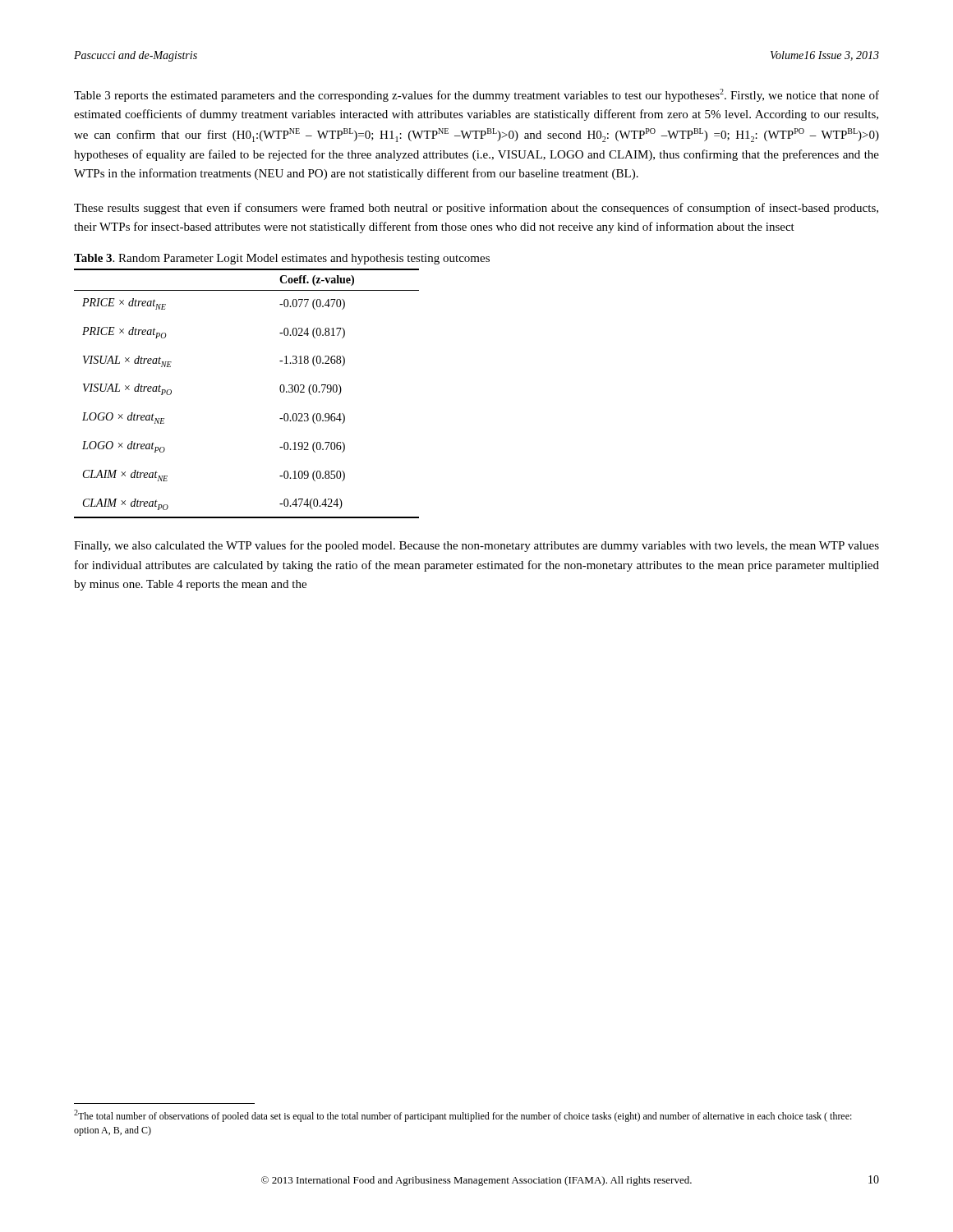
Task: Where is the passage that starts "Table 3 reports the estimated parameters and"?
Action: coord(476,134)
